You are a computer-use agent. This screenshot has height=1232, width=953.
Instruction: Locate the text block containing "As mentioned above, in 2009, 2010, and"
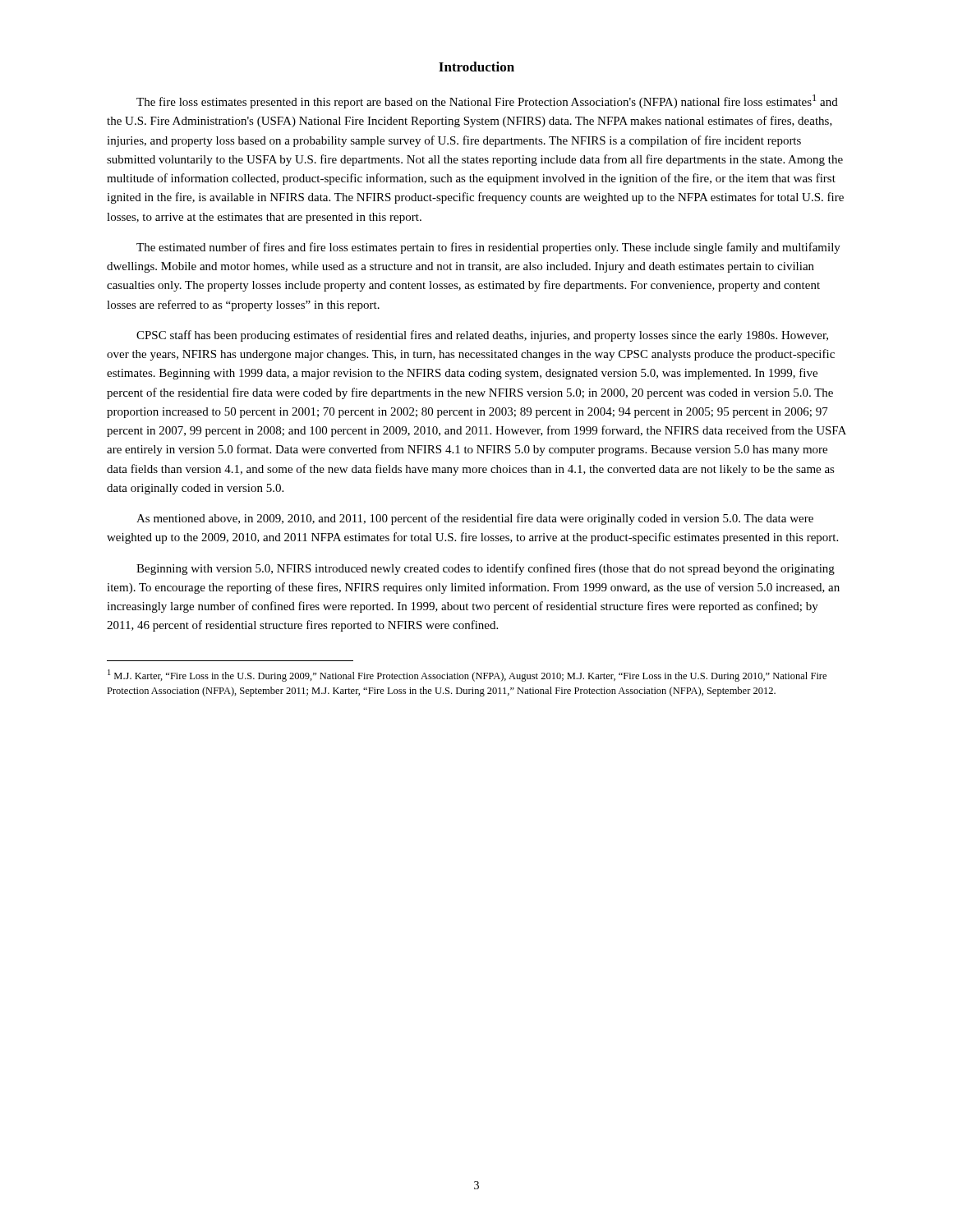[x=476, y=528]
